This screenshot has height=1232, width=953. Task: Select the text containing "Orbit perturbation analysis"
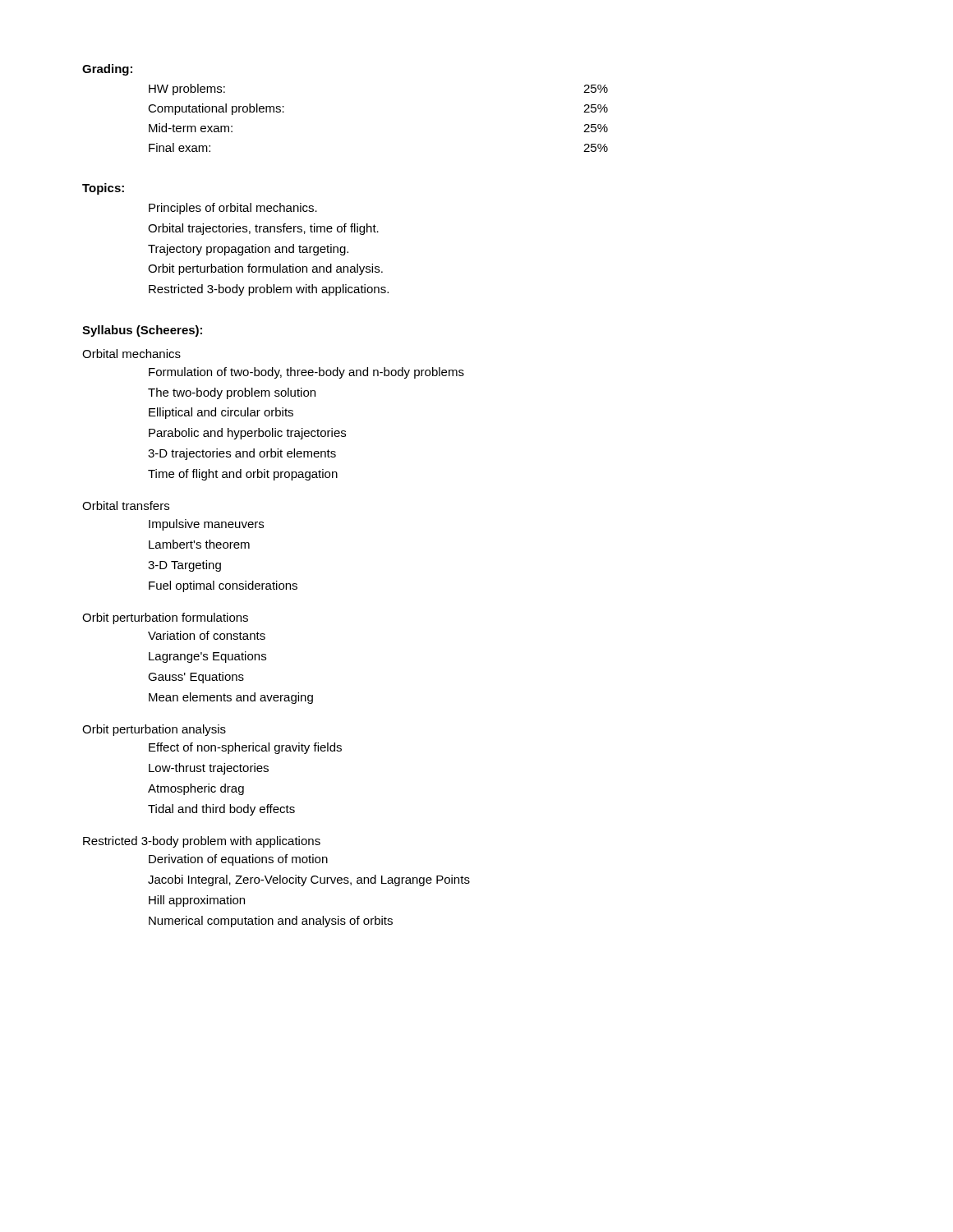click(x=154, y=729)
